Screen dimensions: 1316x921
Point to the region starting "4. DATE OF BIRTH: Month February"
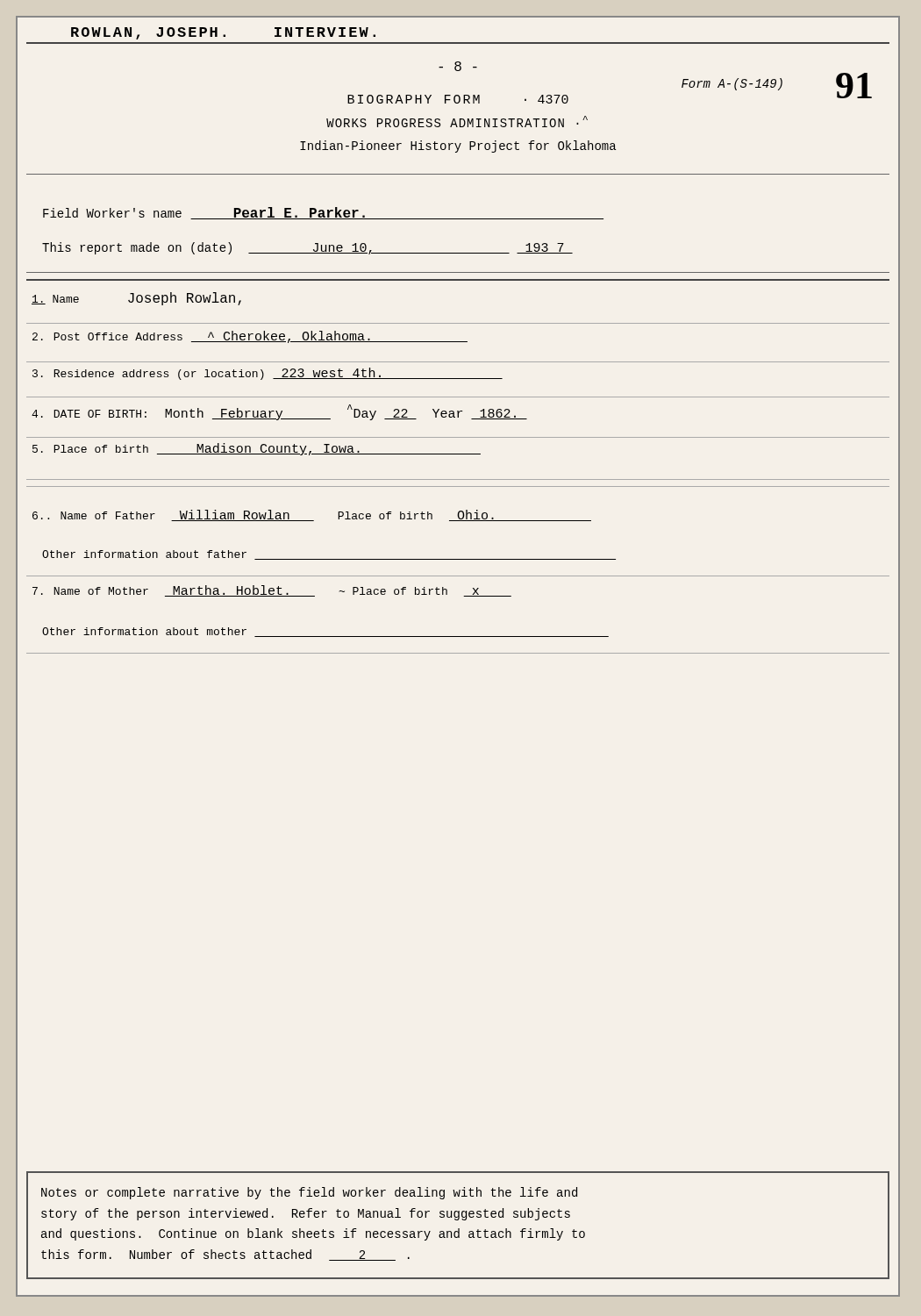click(x=279, y=413)
